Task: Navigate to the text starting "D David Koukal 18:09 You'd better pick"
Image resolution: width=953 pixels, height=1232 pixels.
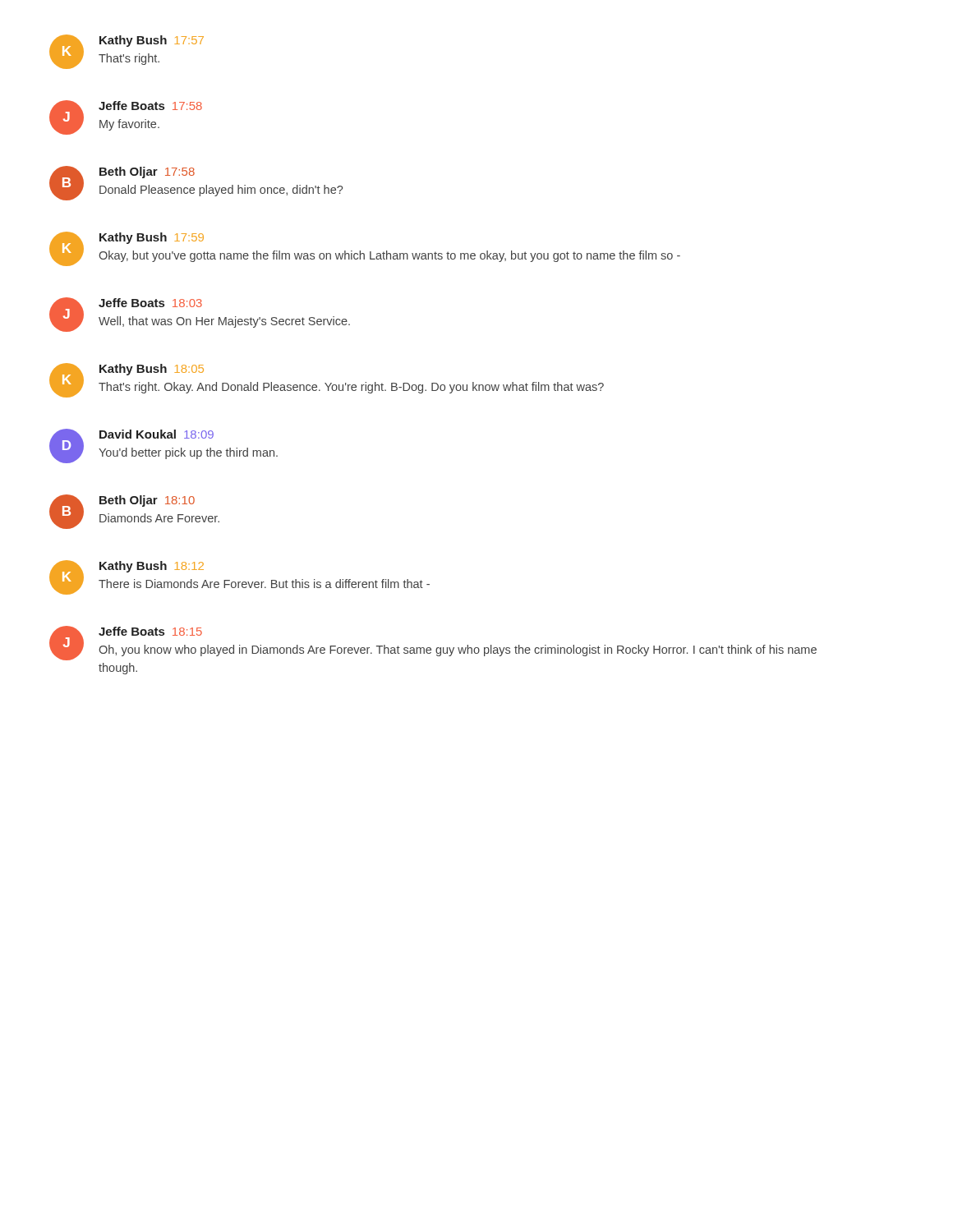Action: [x=164, y=445]
